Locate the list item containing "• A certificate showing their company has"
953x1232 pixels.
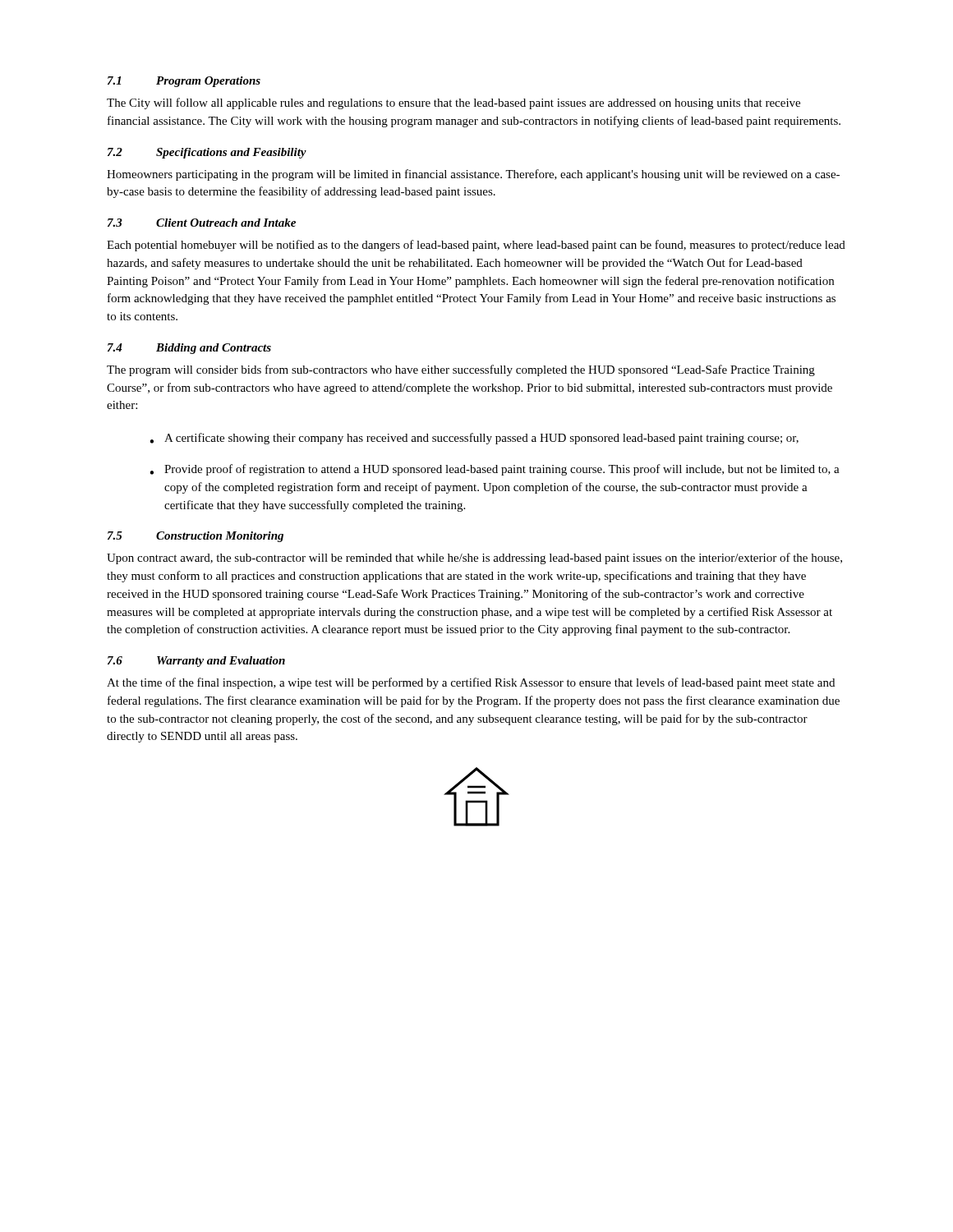(493, 441)
